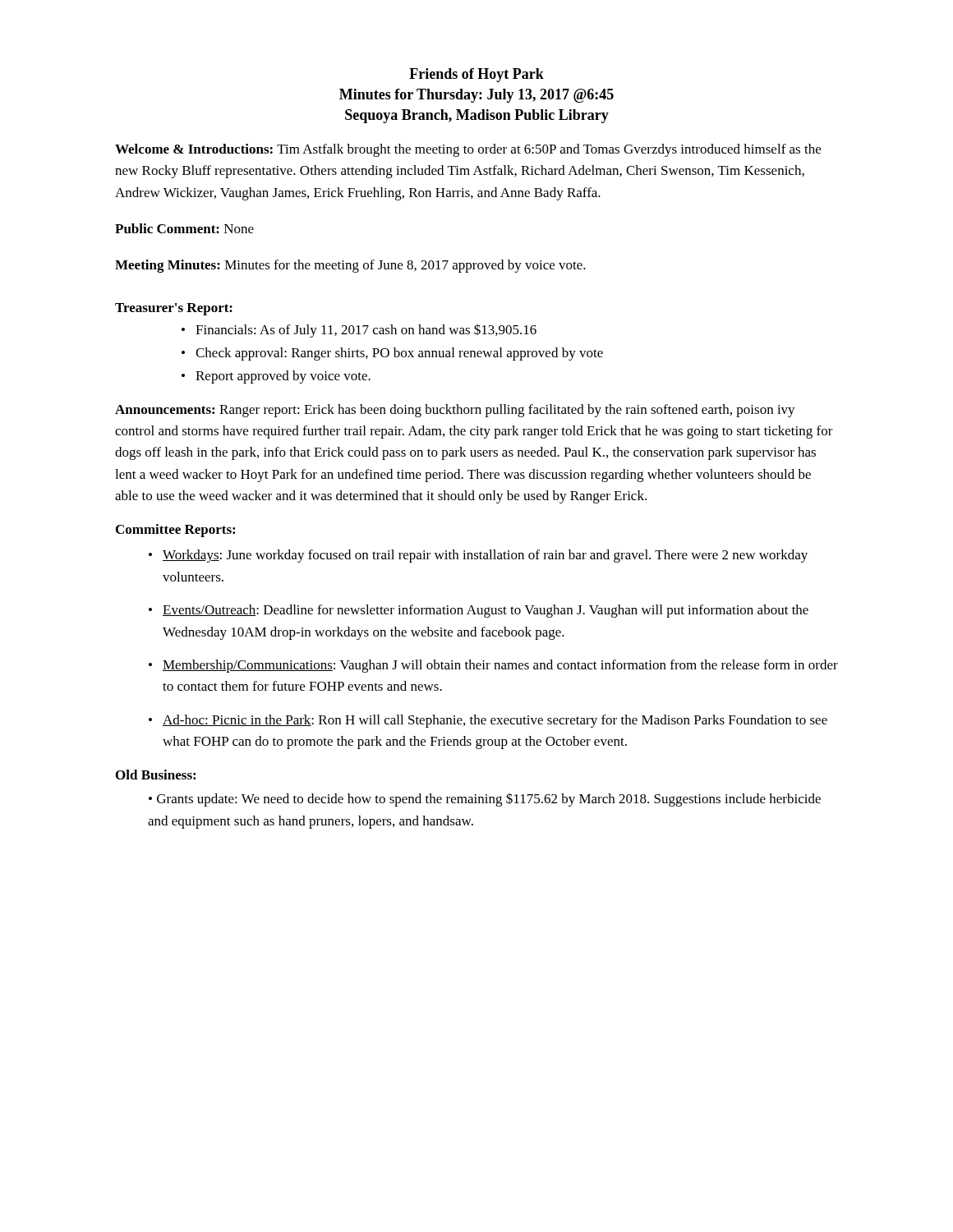Locate the title with the text "Minutes for Thursday: July 13, 2017 @6:45"
This screenshot has height=1232, width=953.
tap(476, 94)
